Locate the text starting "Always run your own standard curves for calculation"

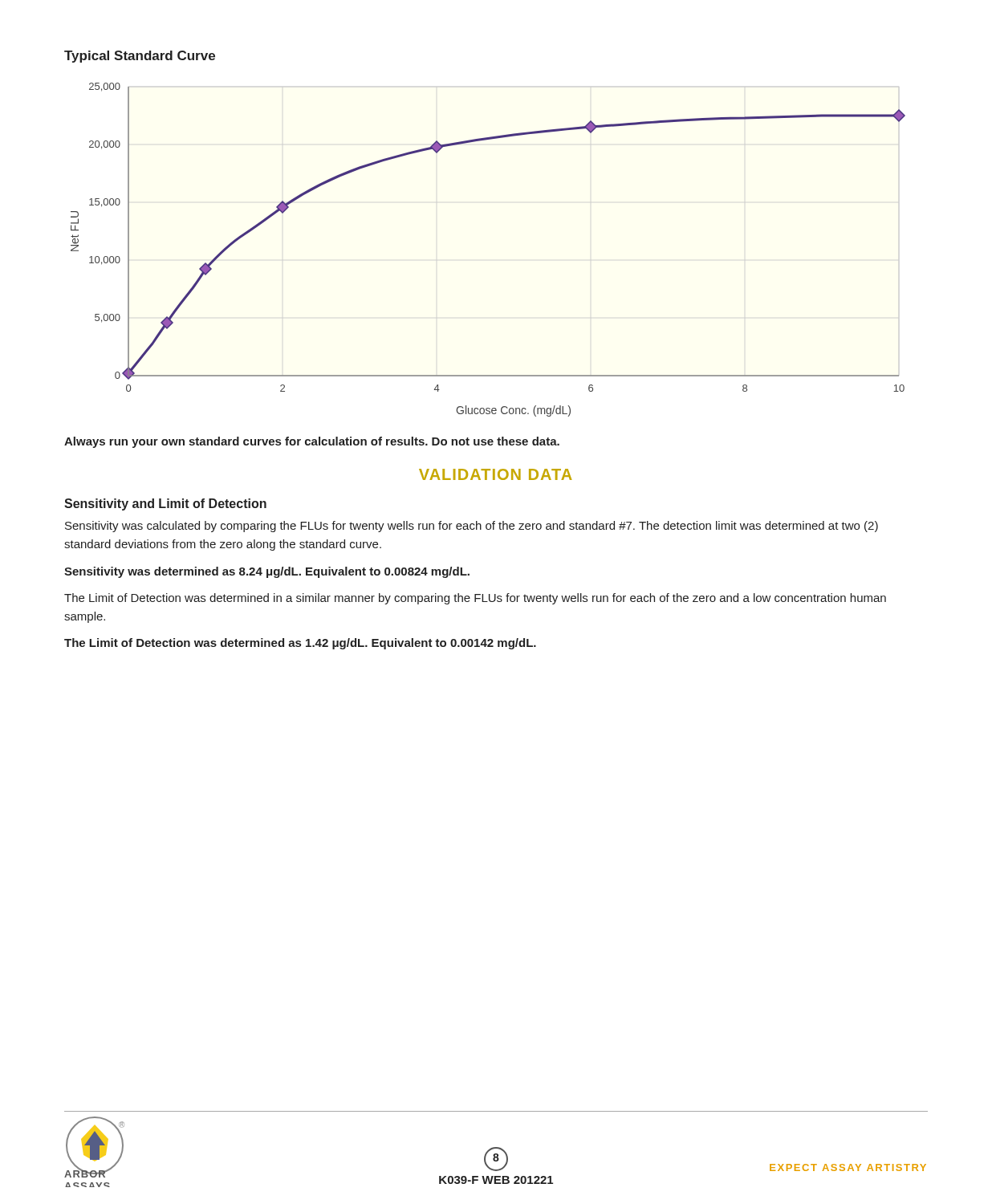(312, 441)
